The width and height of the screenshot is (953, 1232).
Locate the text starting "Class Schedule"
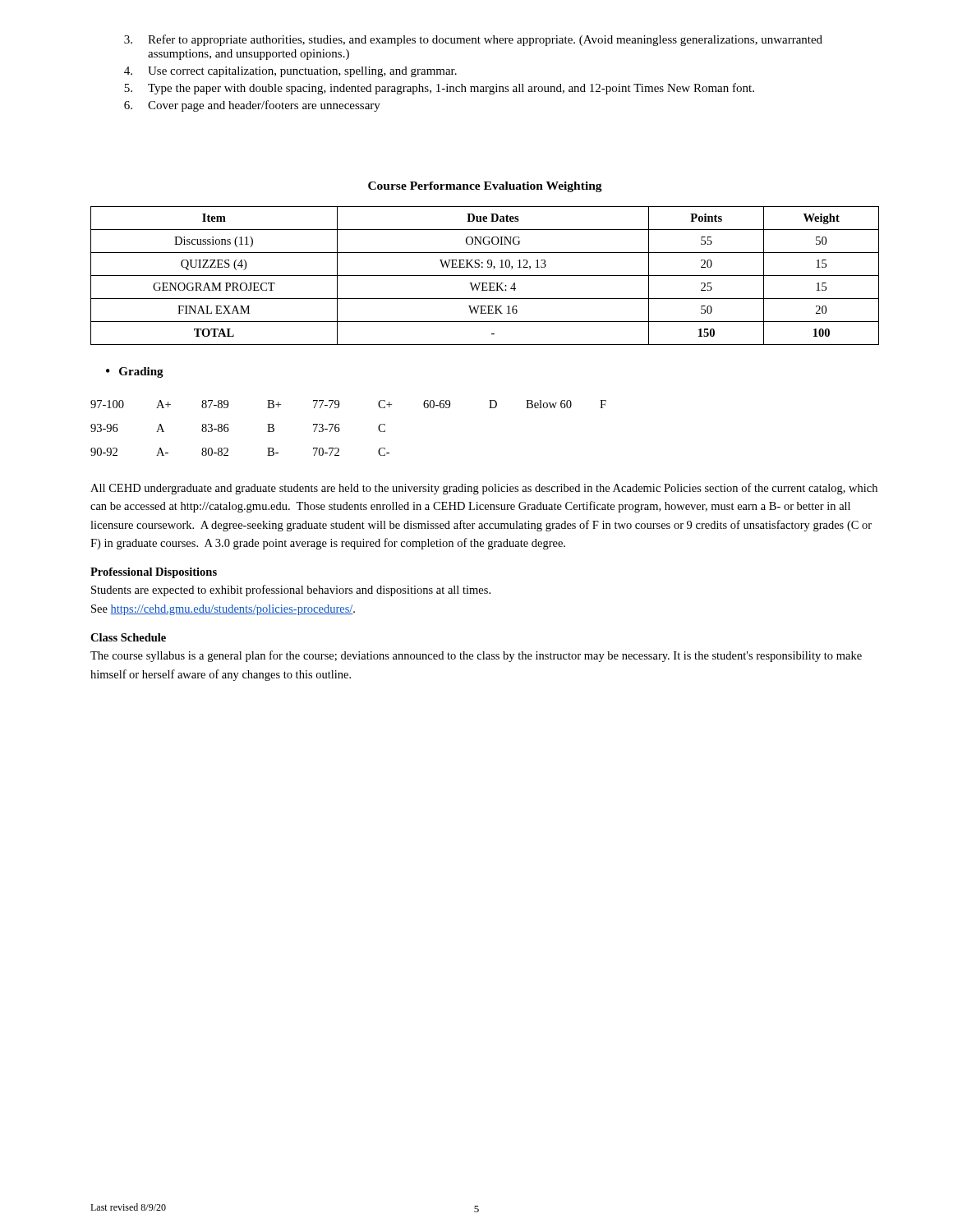(128, 638)
